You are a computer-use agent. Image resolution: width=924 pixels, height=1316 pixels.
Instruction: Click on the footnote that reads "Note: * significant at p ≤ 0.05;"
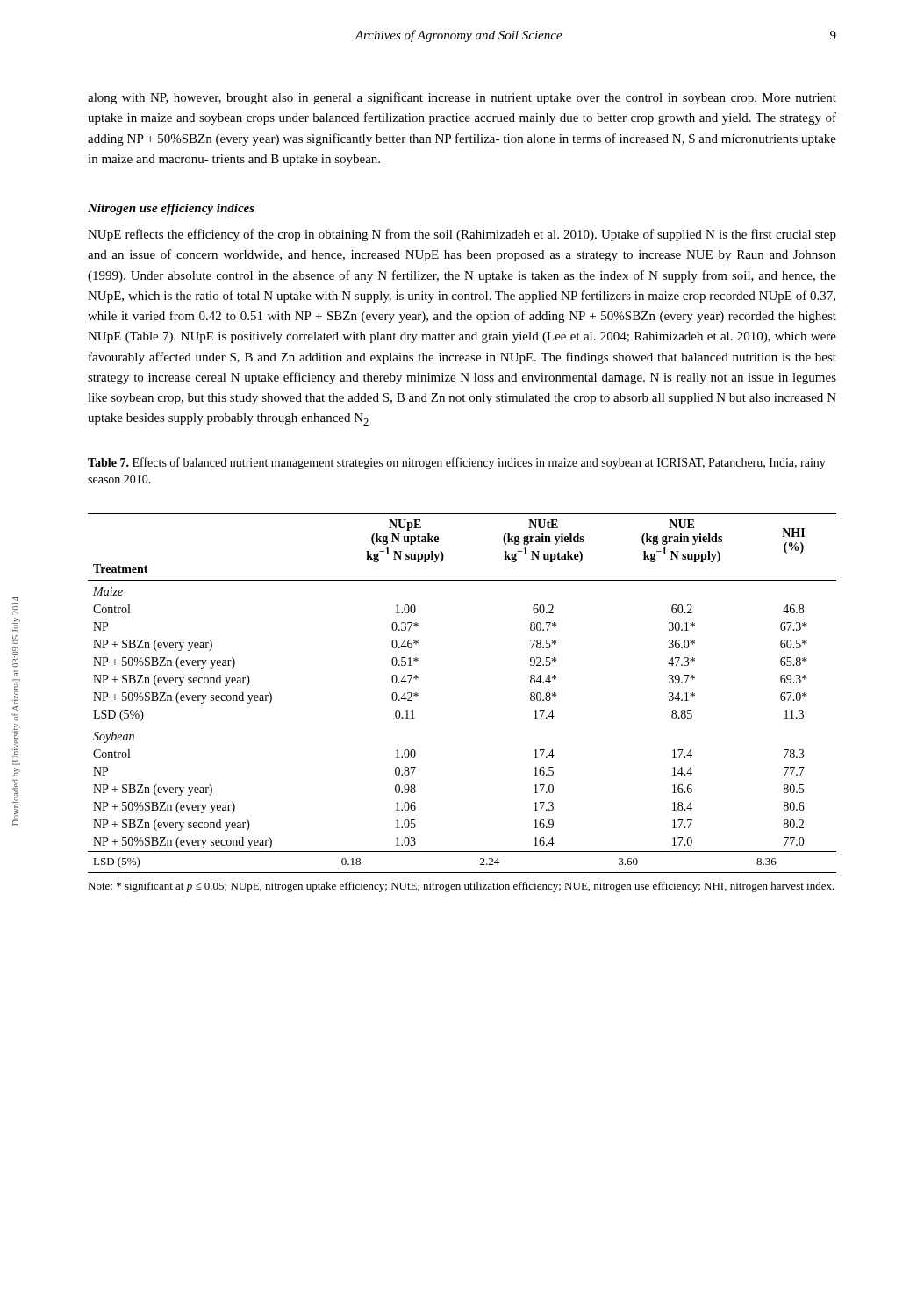pyautogui.click(x=461, y=886)
